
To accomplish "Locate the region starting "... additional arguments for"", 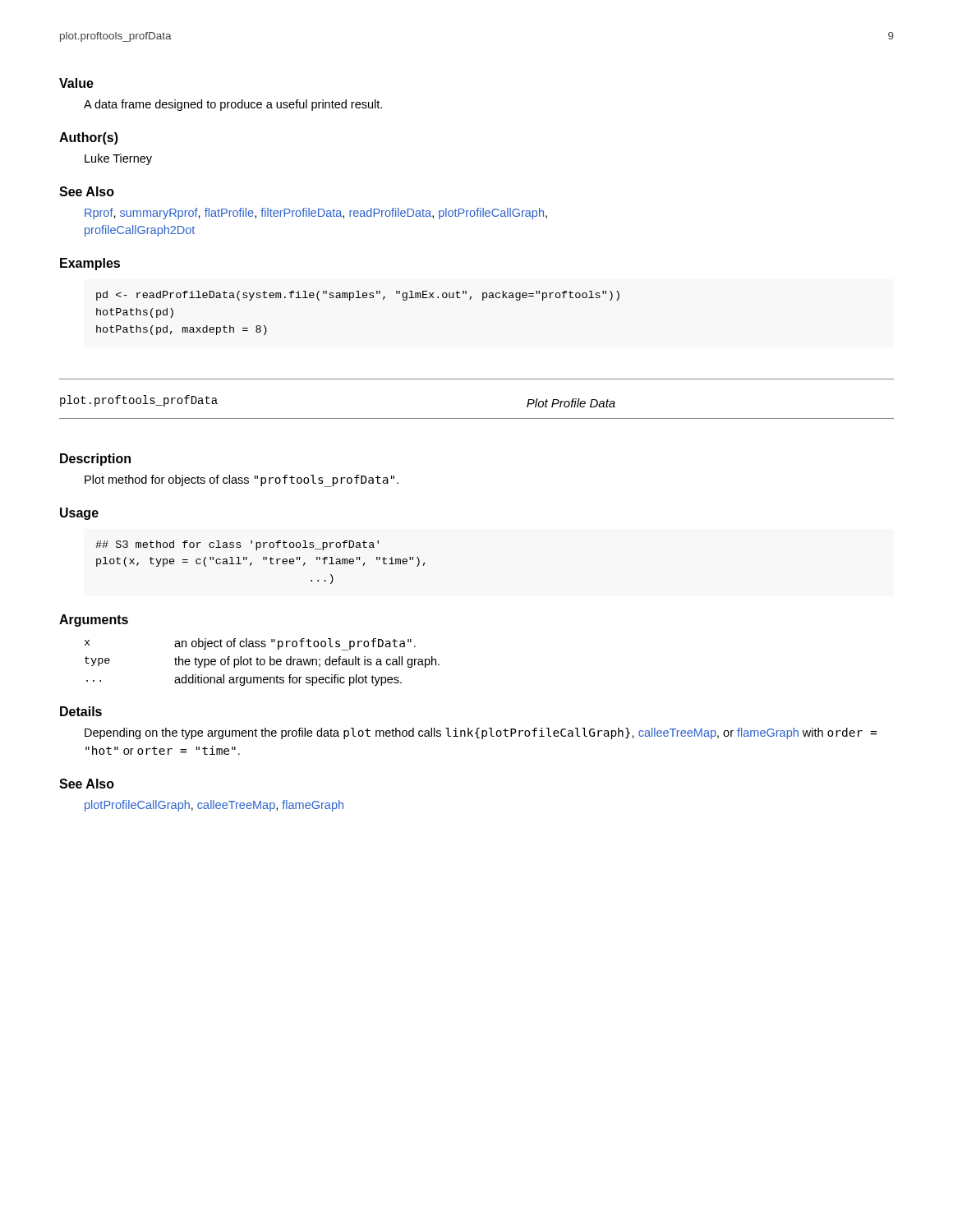I will coord(262,680).
